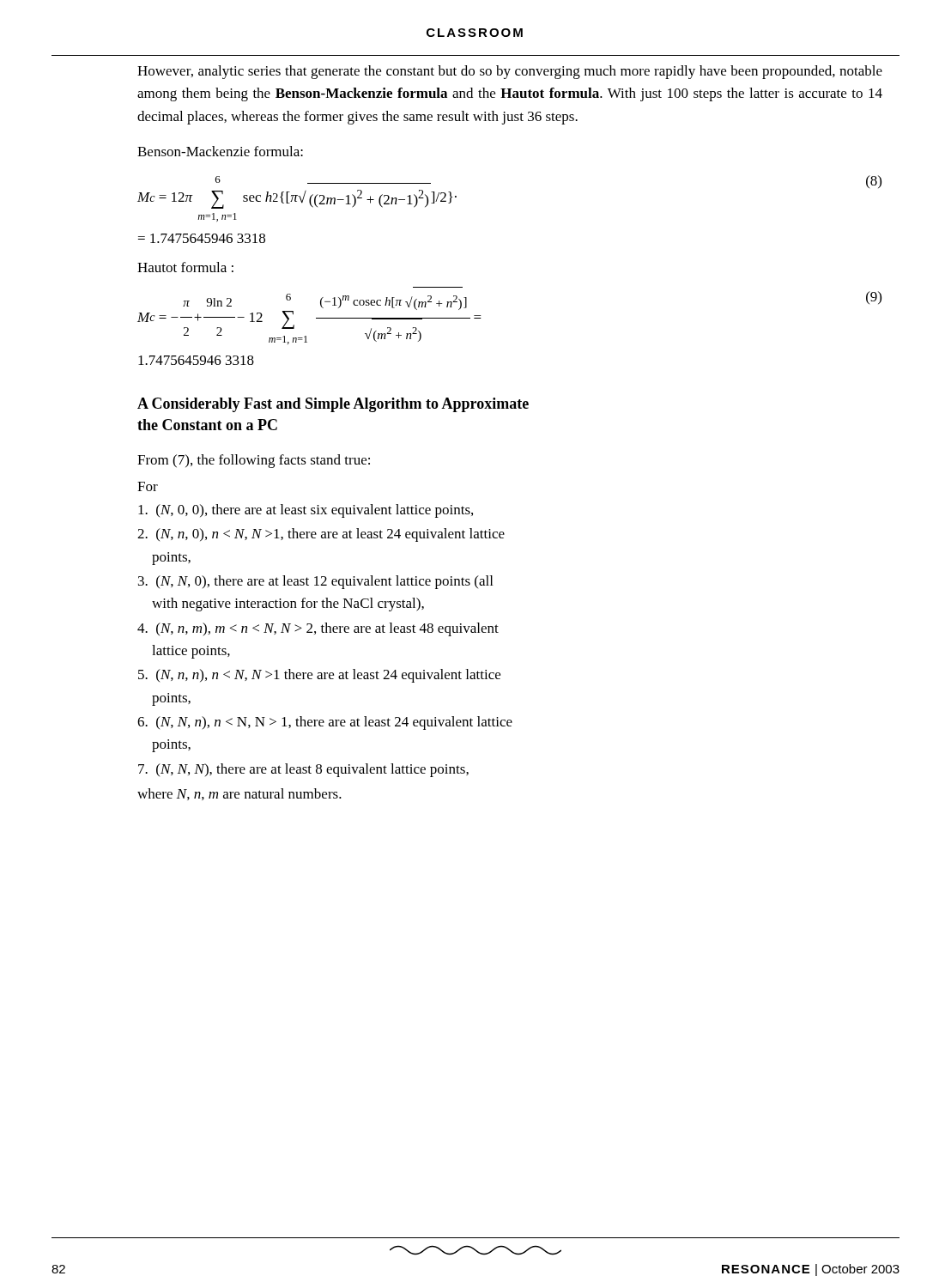Image resolution: width=951 pixels, height=1288 pixels.
Task: Where is the passage that starts "However, analytic series that"?
Action: pyautogui.click(x=510, y=94)
